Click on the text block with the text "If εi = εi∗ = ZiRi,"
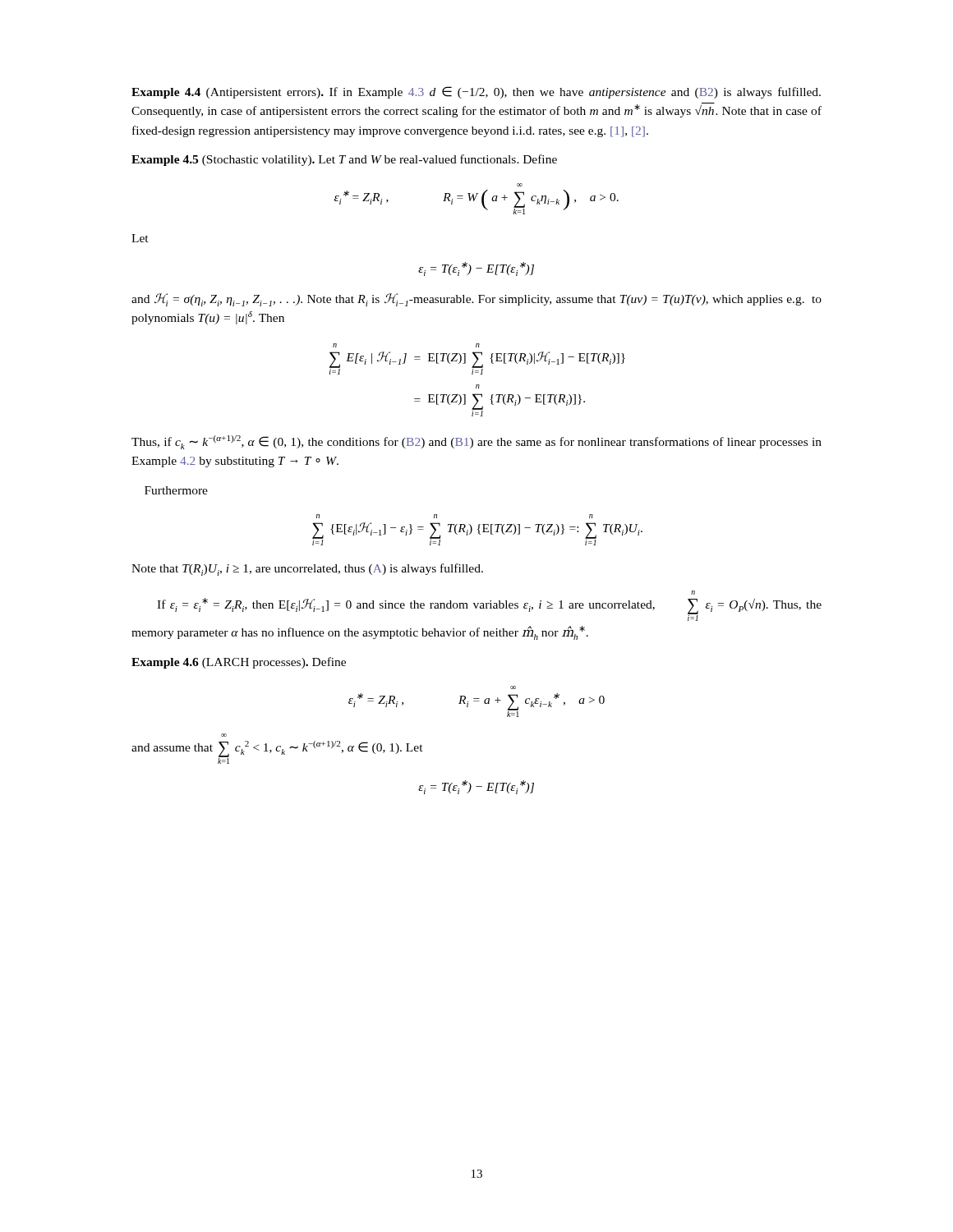This screenshot has height=1232, width=953. coord(476,615)
